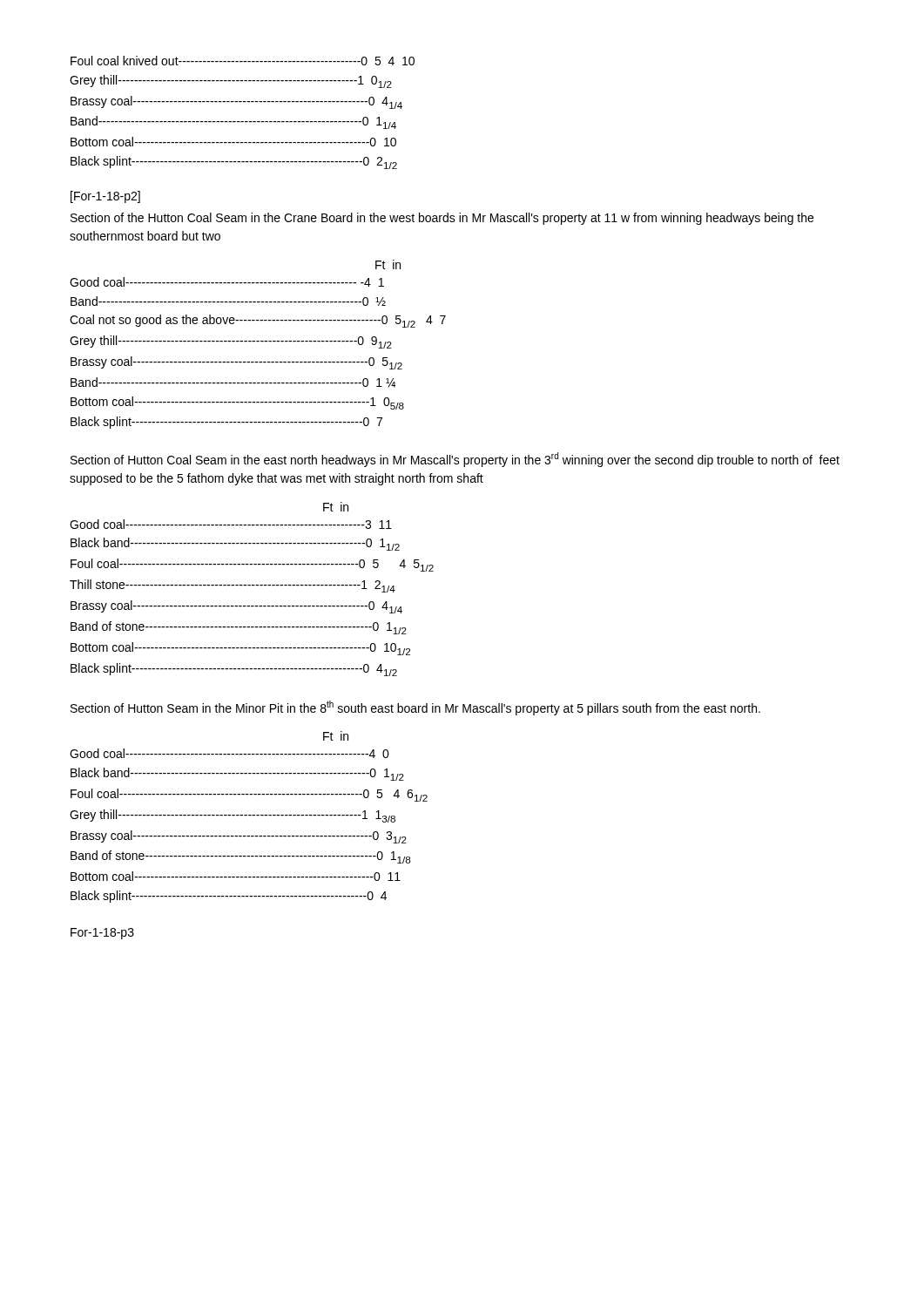
Task: Locate the element starting "Black splint---------------------------------------------------------0 21/2"
Action: coord(233,162)
